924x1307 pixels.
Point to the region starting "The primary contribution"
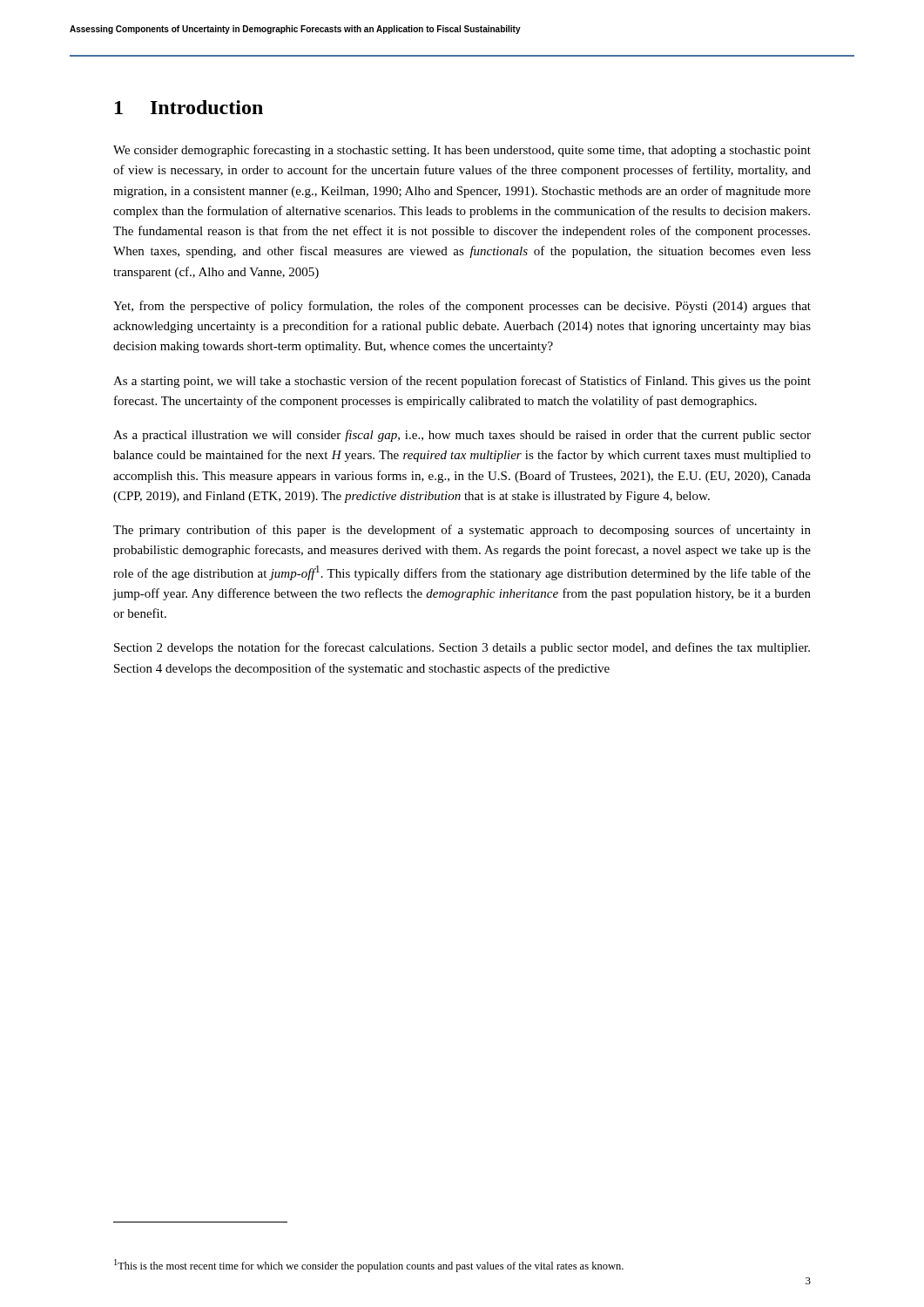(462, 572)
